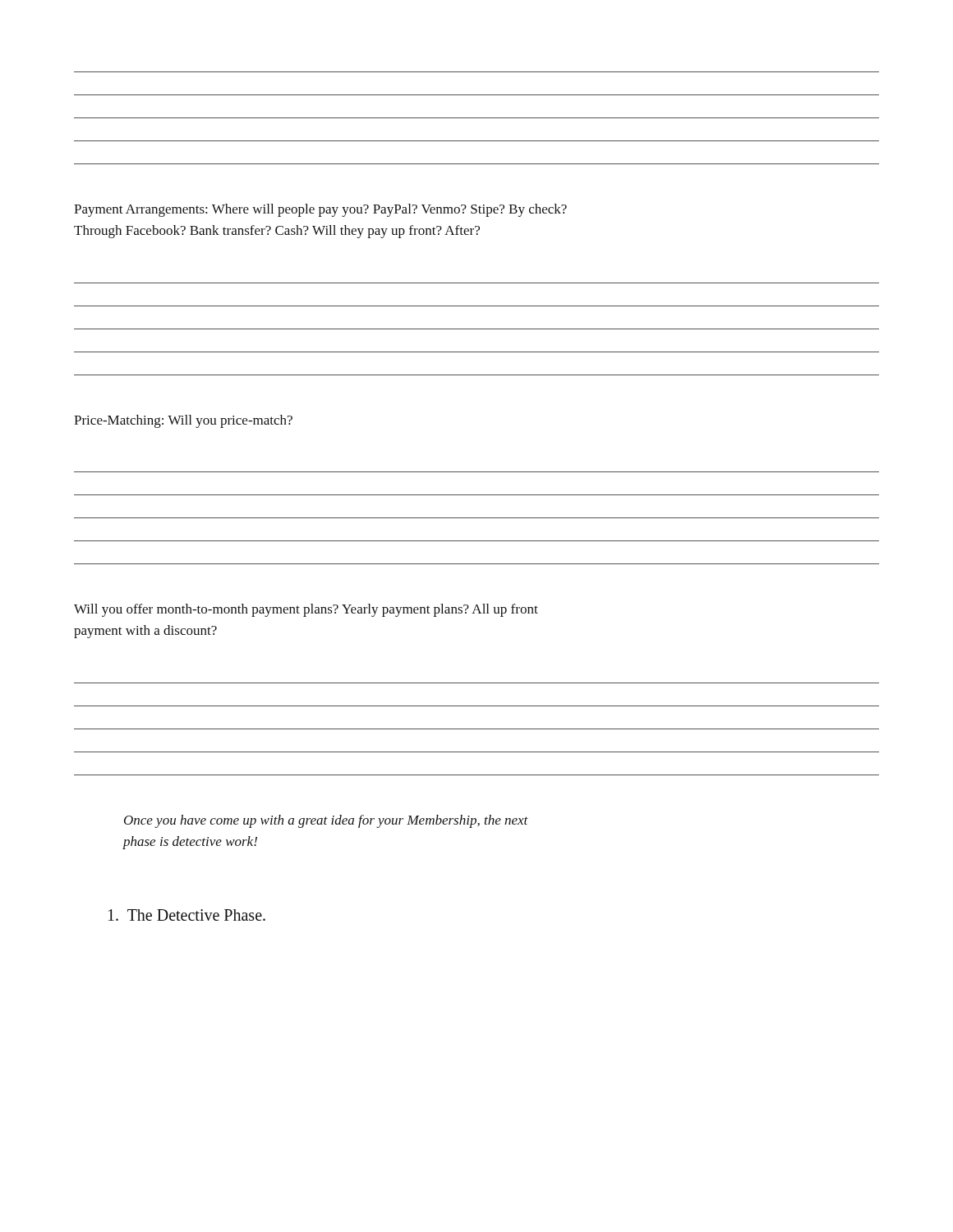The height and width of the screenshot is (1232, 953).
Task: Navigate to the region starting "Will you offer"
Action: pos(306,620)
